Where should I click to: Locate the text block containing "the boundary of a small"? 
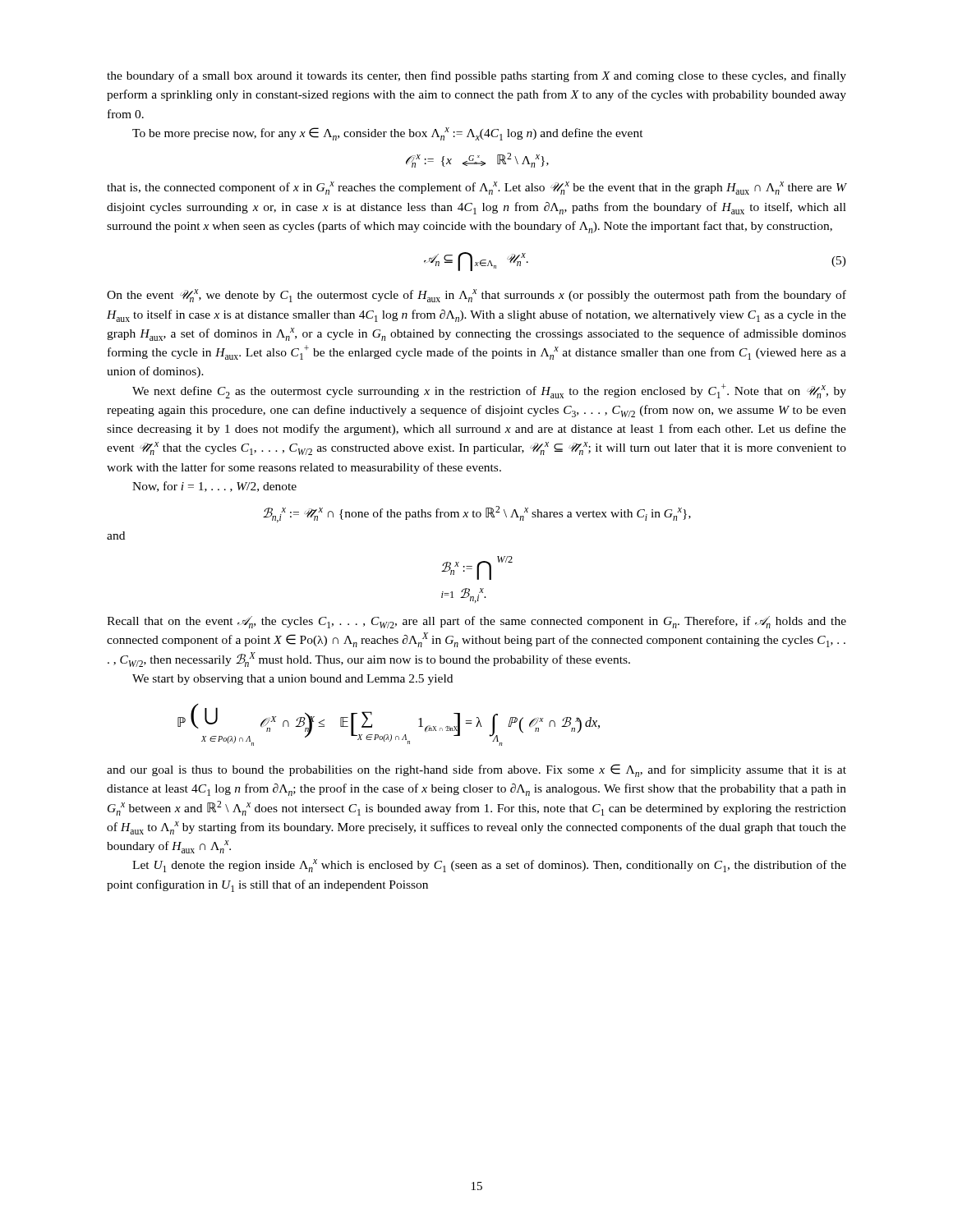coord(476,94)
